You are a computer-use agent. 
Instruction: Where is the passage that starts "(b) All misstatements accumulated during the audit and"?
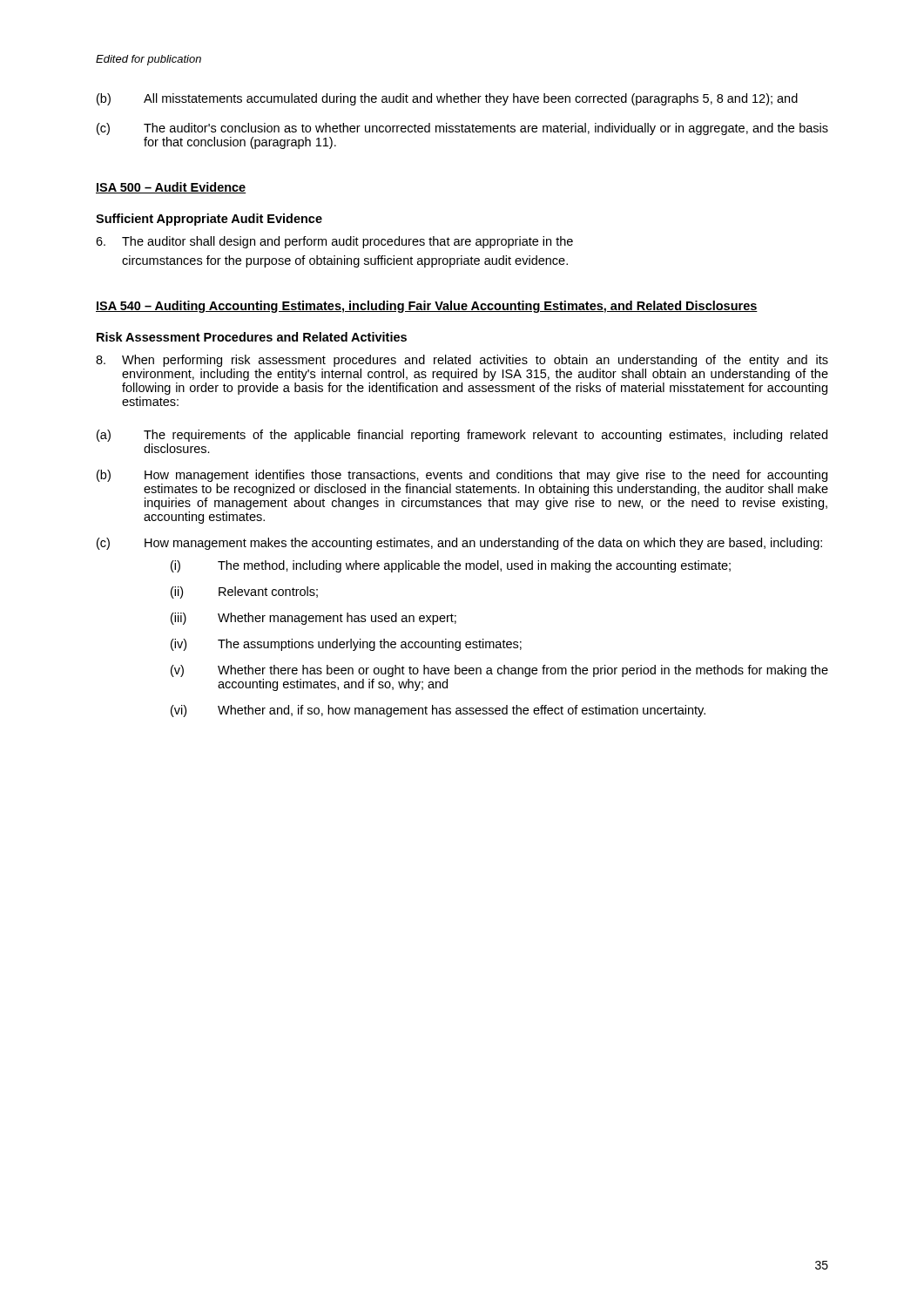(462, 98)
